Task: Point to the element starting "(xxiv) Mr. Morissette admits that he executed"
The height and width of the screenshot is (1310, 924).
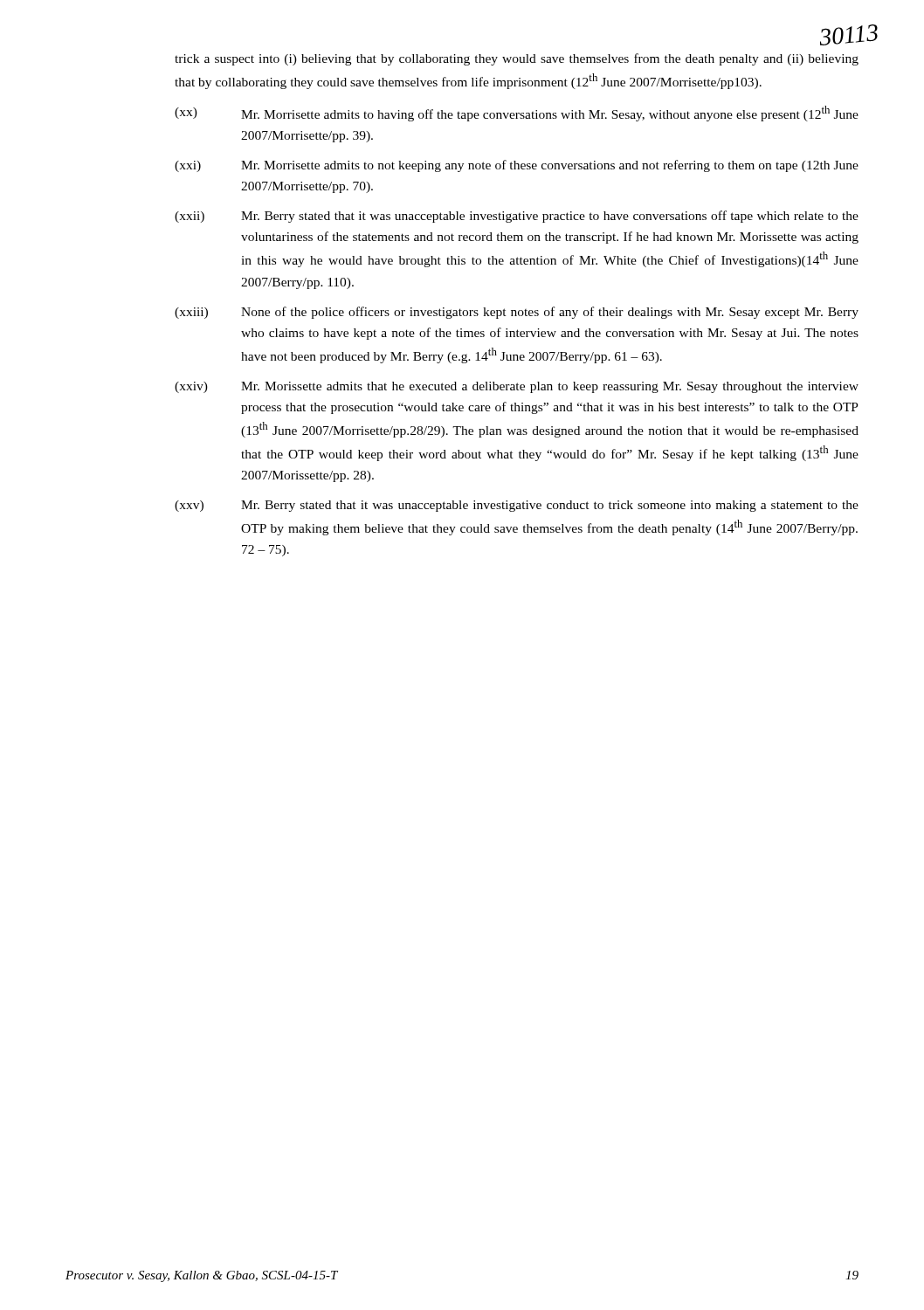Action: pos(517,431)
